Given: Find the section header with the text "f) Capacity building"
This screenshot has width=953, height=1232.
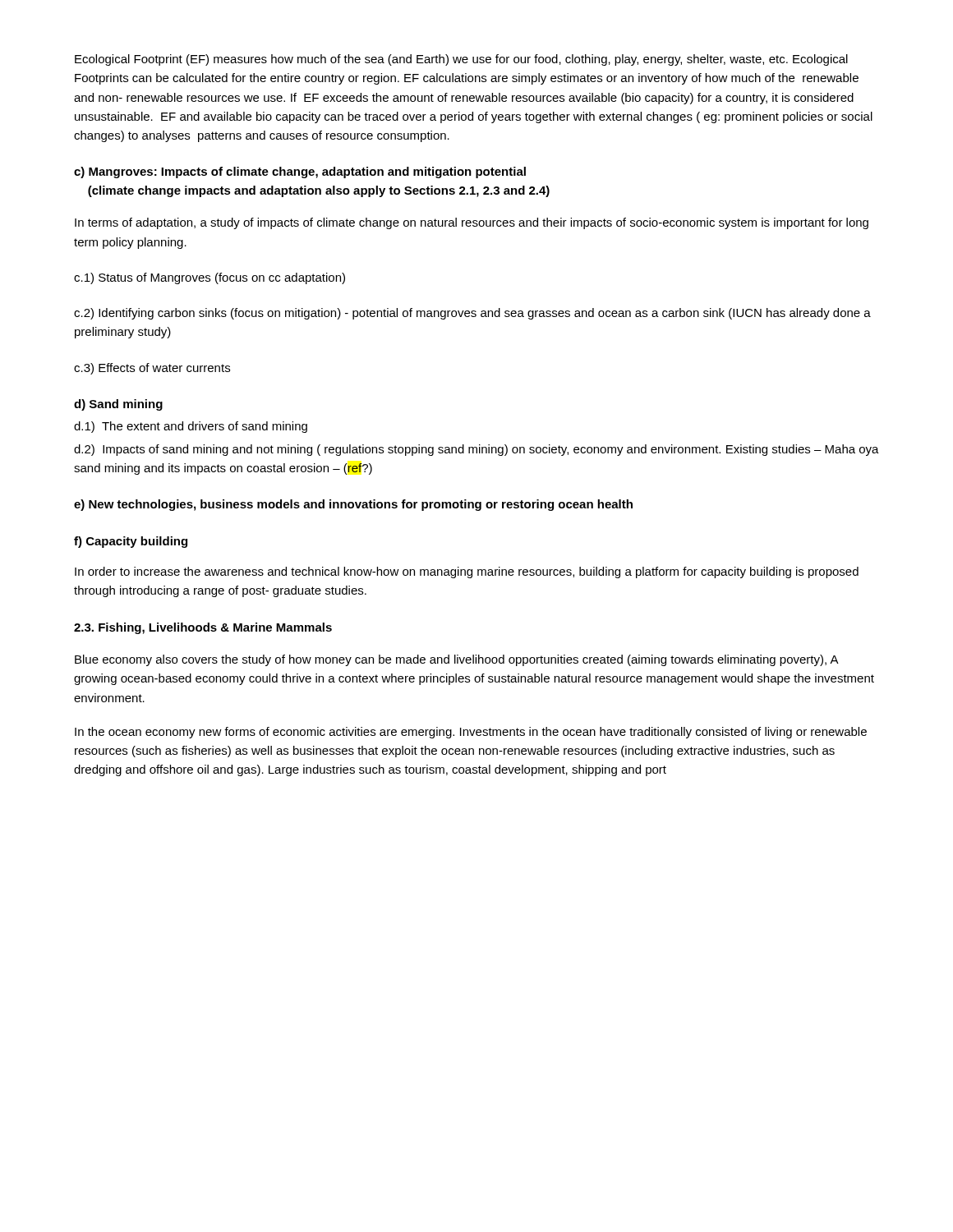Looking at the screenshot, I should pyautogui.click(x=131, y=540).
